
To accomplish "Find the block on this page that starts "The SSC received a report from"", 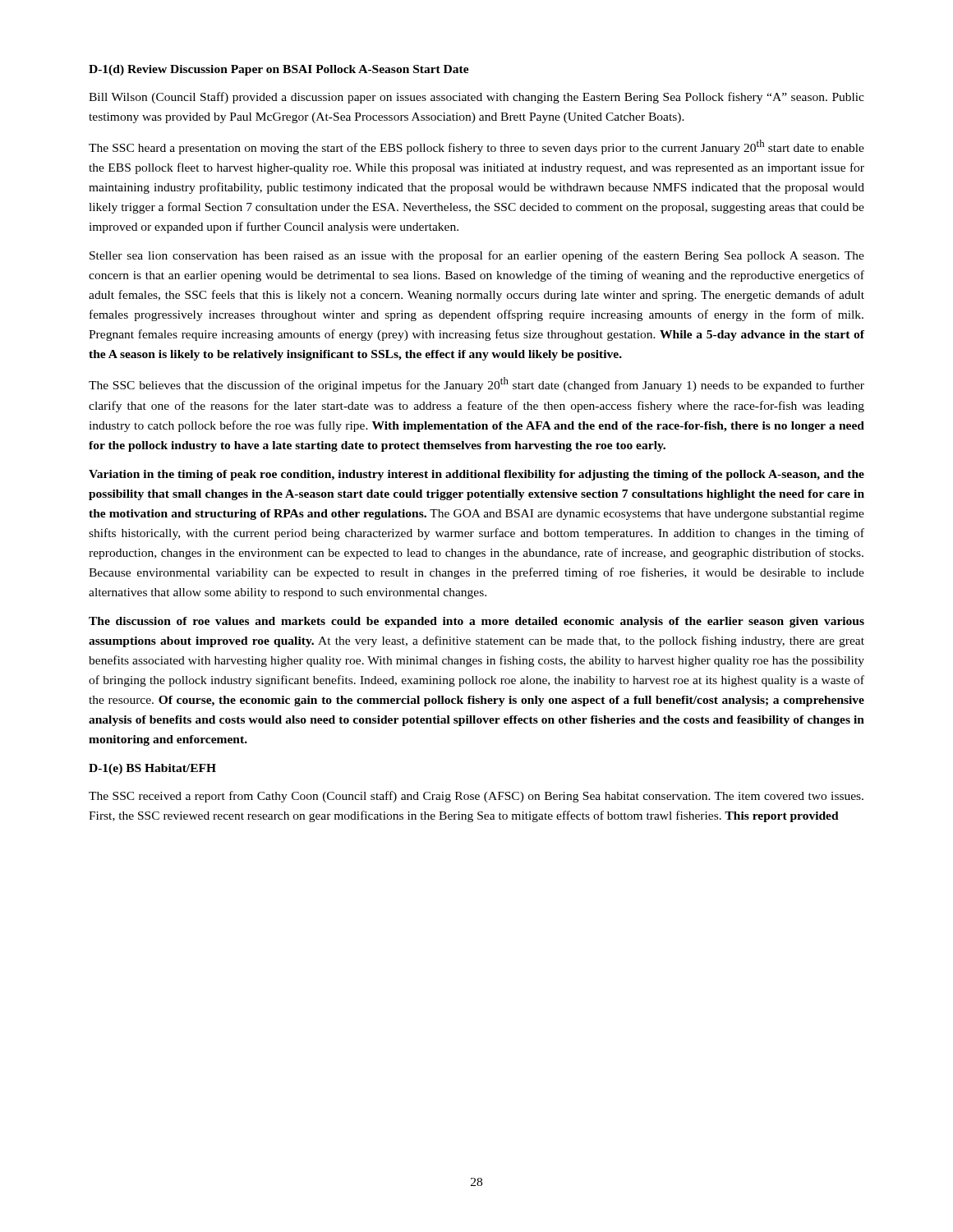I will 476,805.
